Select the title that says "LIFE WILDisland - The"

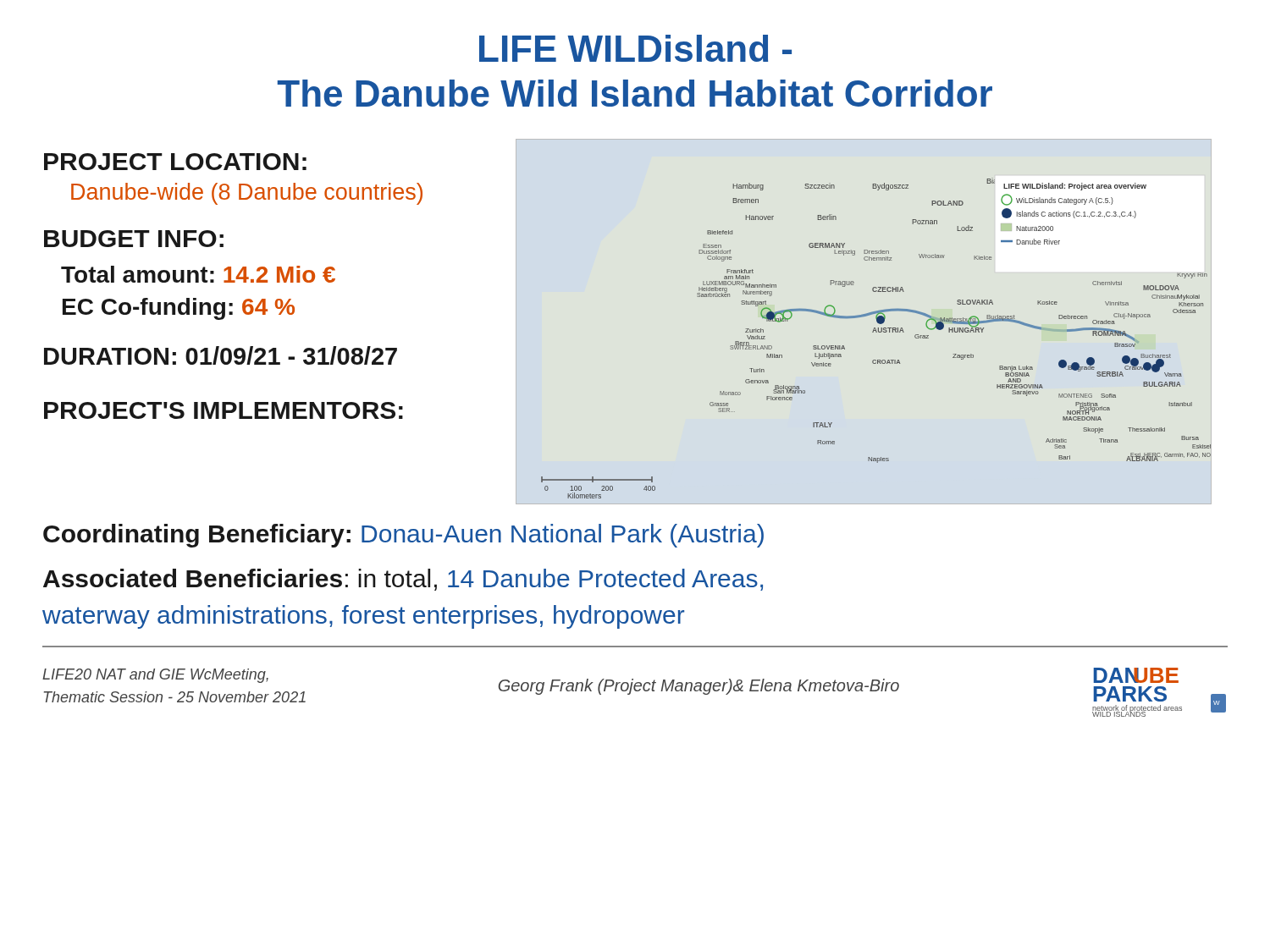[635, 72]
